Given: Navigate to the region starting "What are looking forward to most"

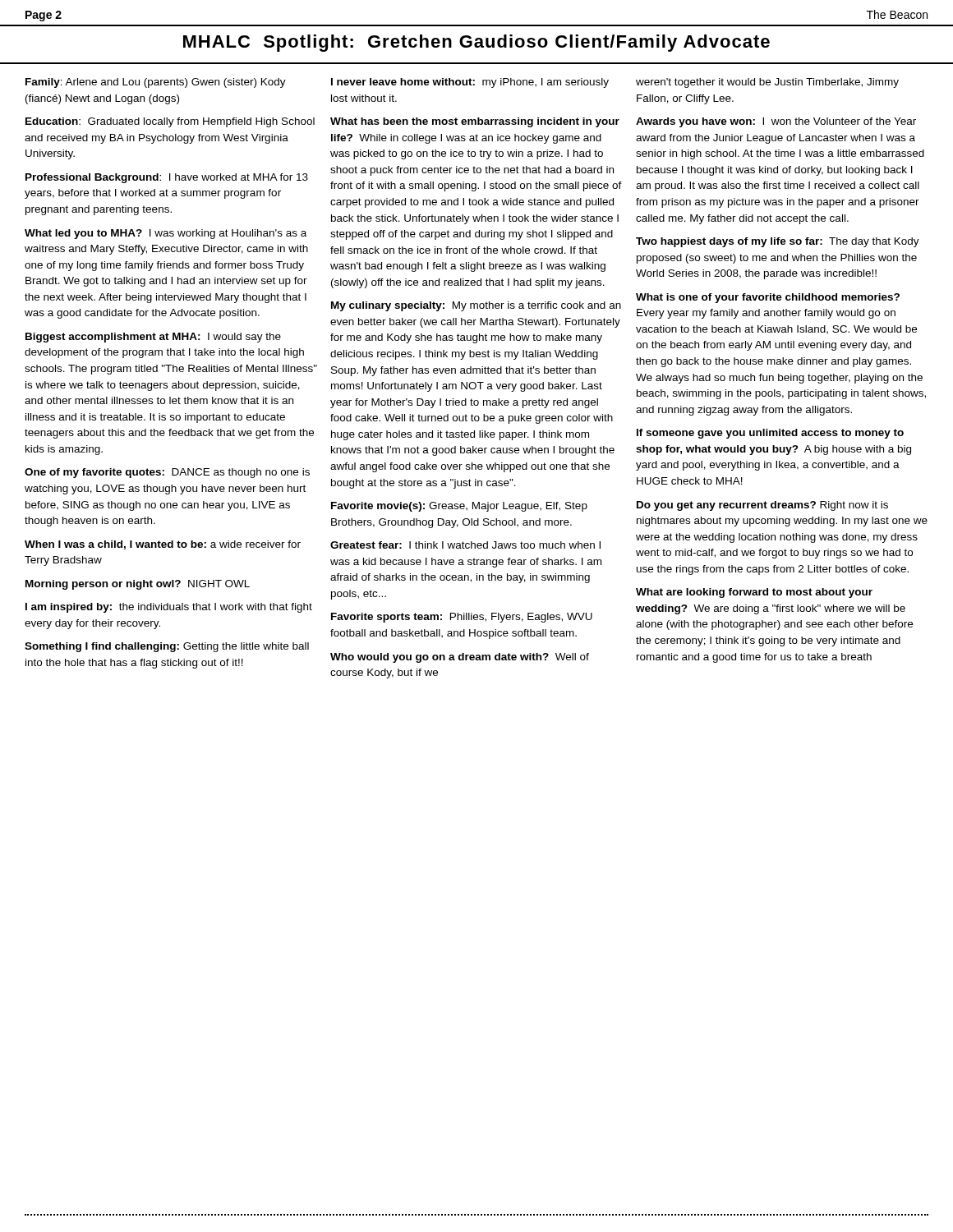Looking at the screenshot, I should pyautogui.click(x=782, y=624).
